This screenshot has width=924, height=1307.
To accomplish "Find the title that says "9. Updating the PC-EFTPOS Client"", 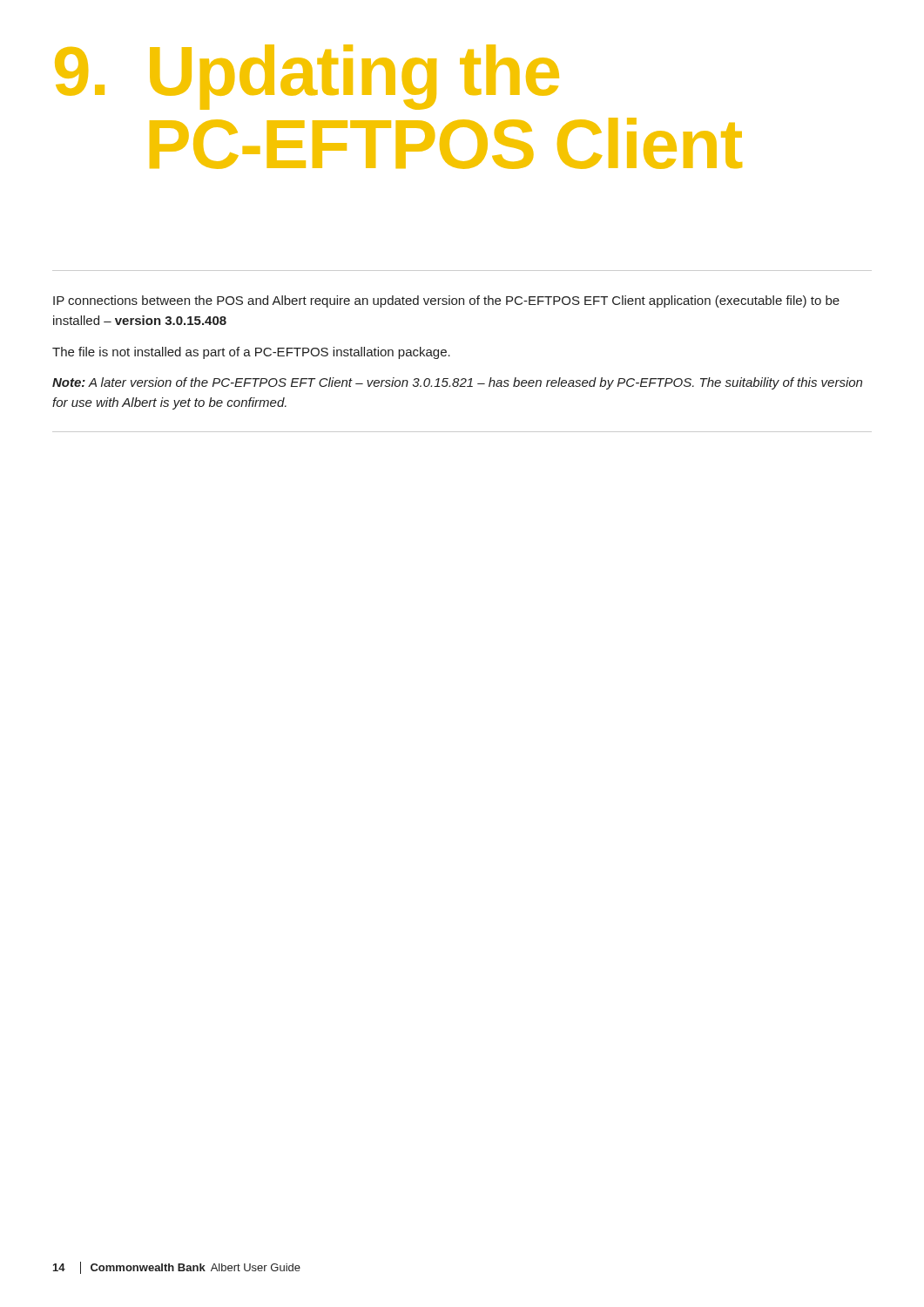I will pos(462,108).
